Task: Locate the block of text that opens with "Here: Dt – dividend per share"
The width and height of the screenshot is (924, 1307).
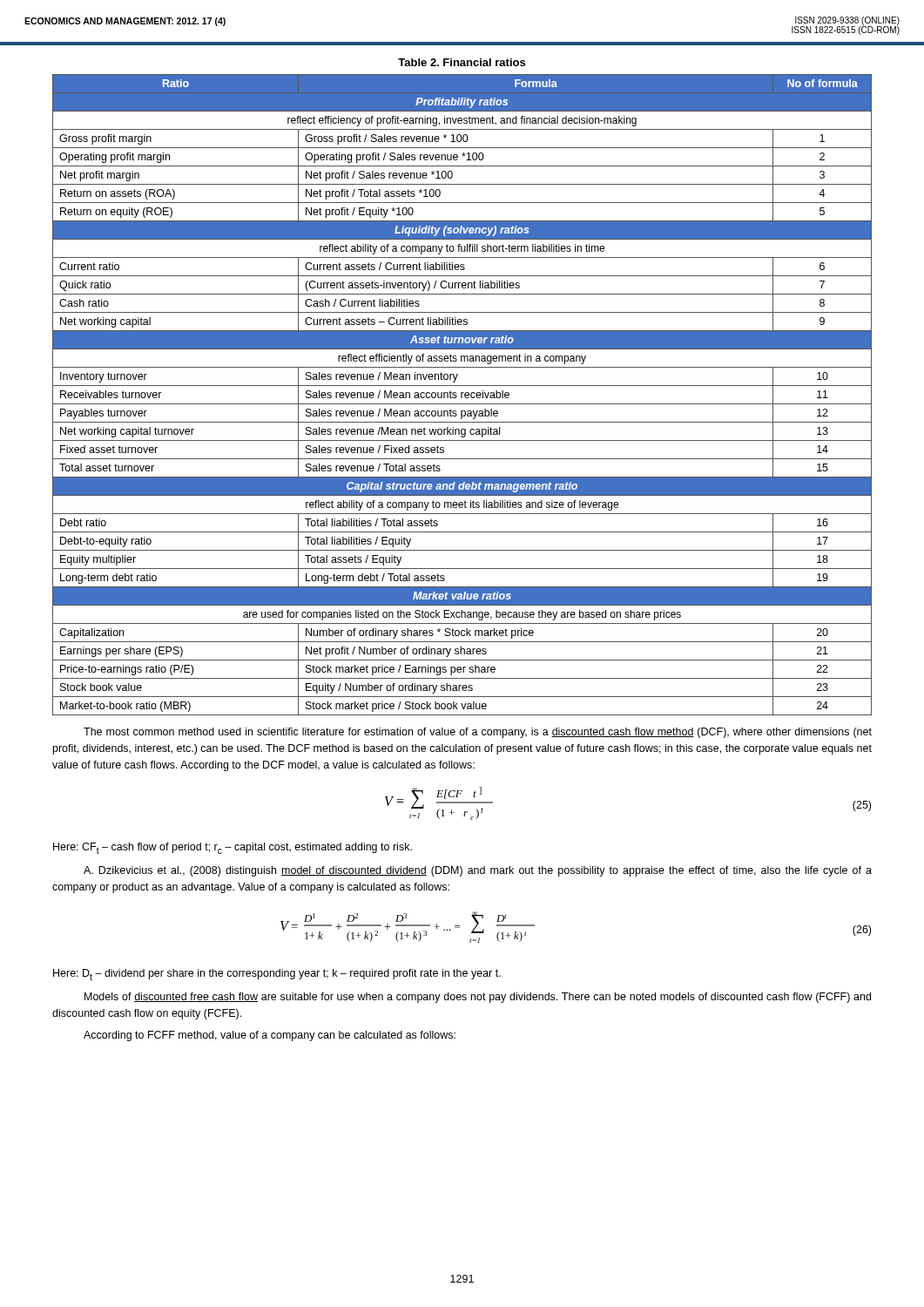Action: click(462, 1004)
